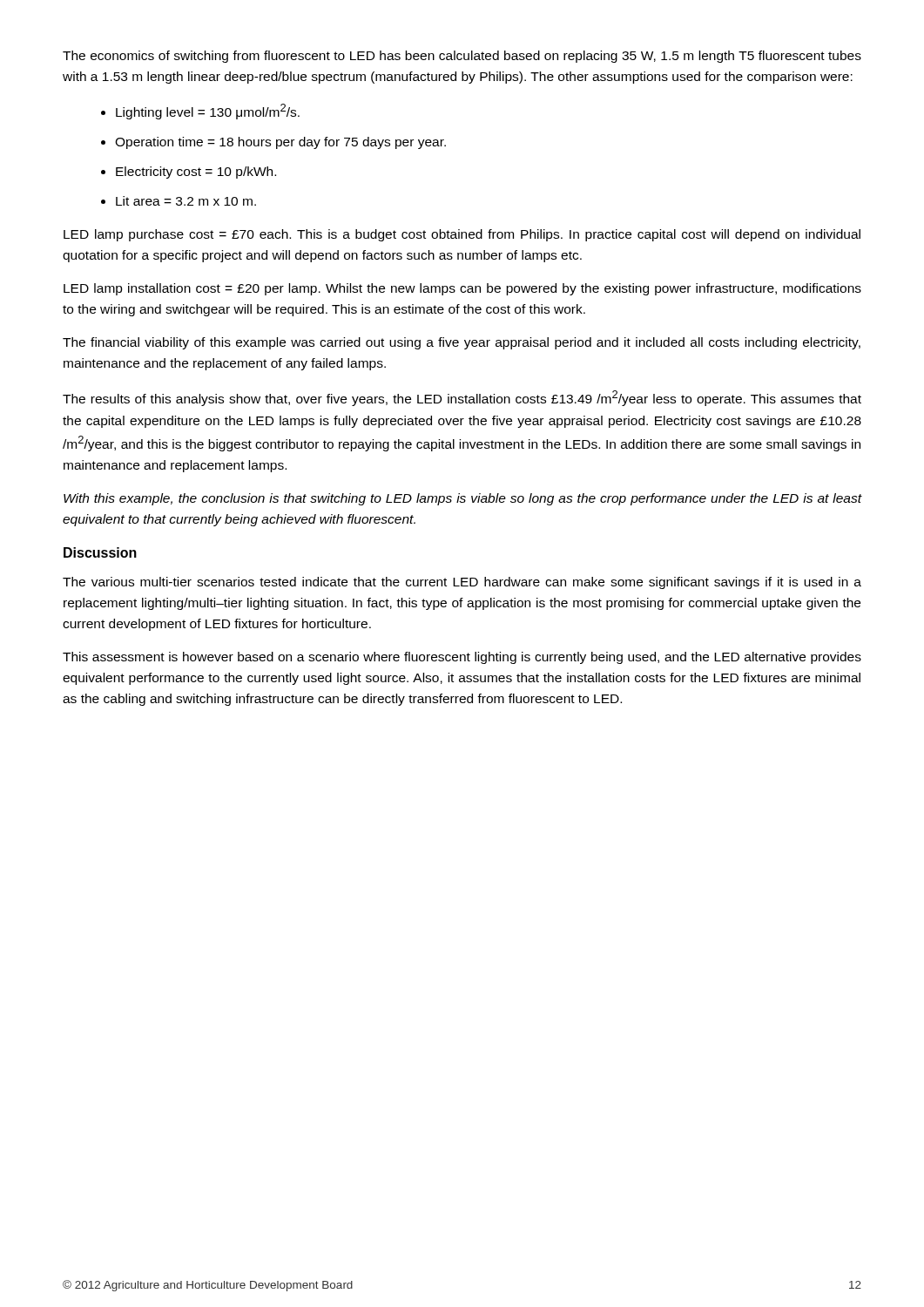The height and width of the screenshot is (1307, 924).
Task: Click on the list item that says "Lighting level = 130 μmol/m2/s."
Action: (208, 110)
